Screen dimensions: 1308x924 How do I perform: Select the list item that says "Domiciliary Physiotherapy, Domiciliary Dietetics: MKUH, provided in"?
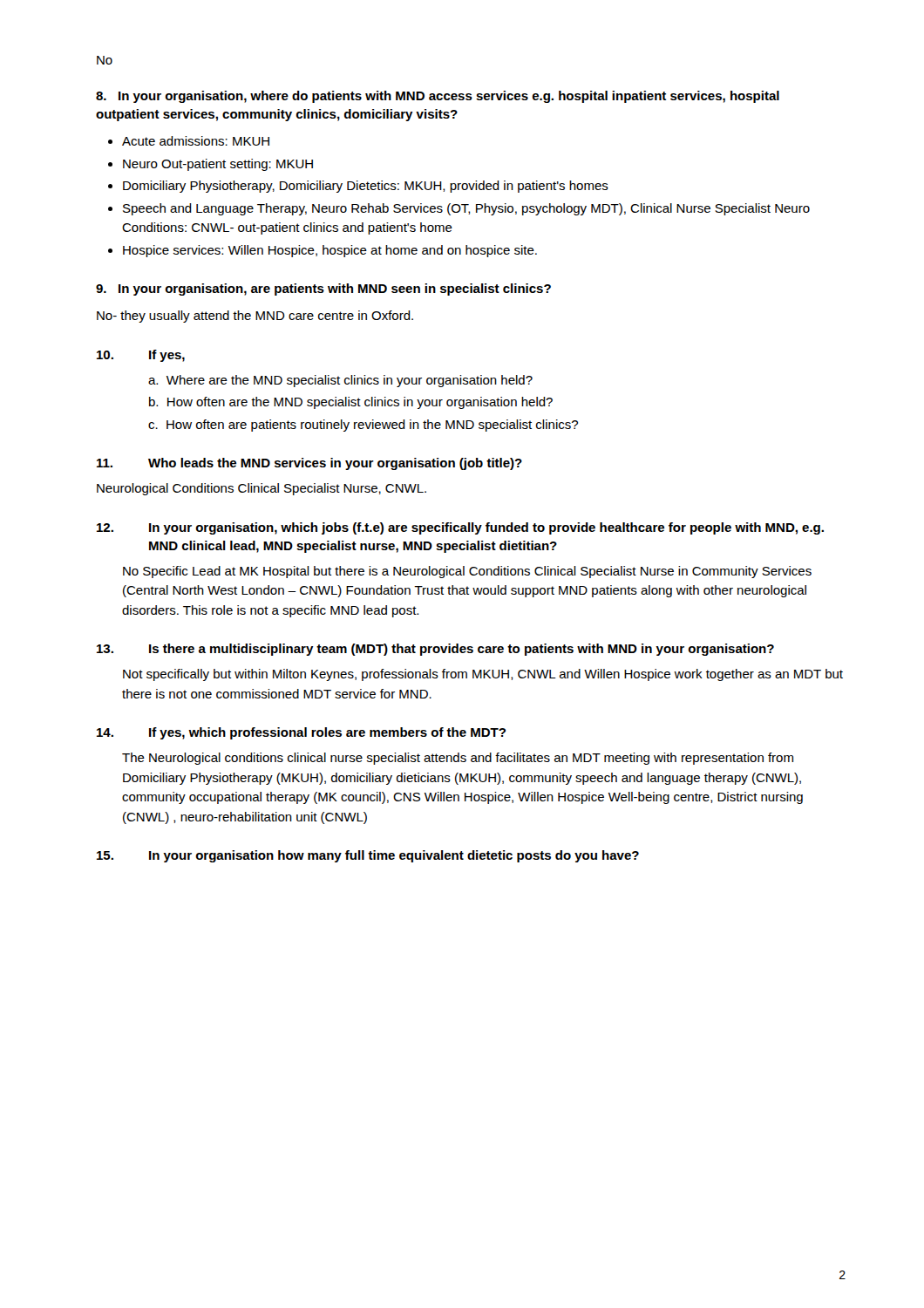point(484,186)
